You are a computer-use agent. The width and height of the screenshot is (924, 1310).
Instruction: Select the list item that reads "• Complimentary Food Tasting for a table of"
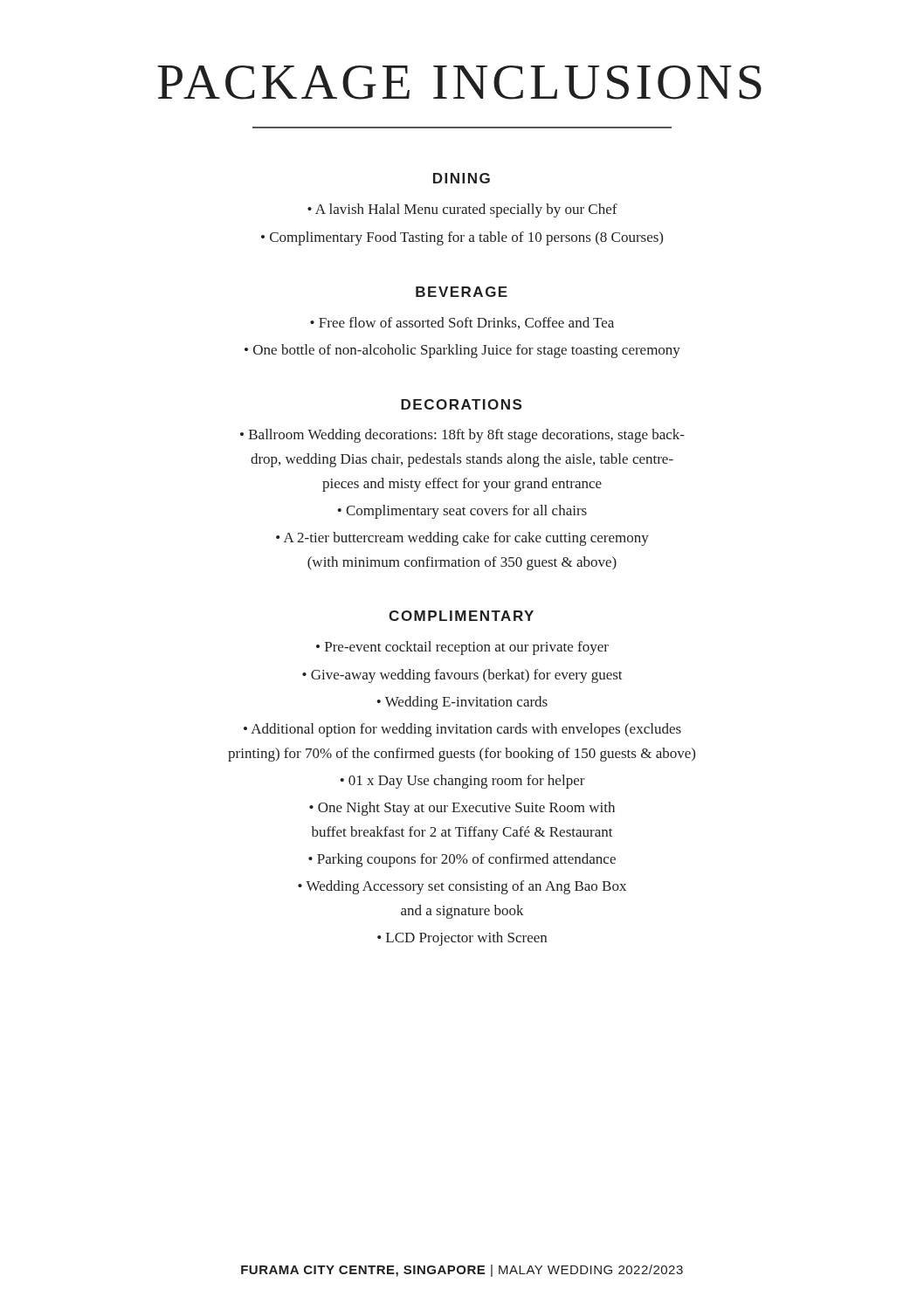click(x=462, y=237)
